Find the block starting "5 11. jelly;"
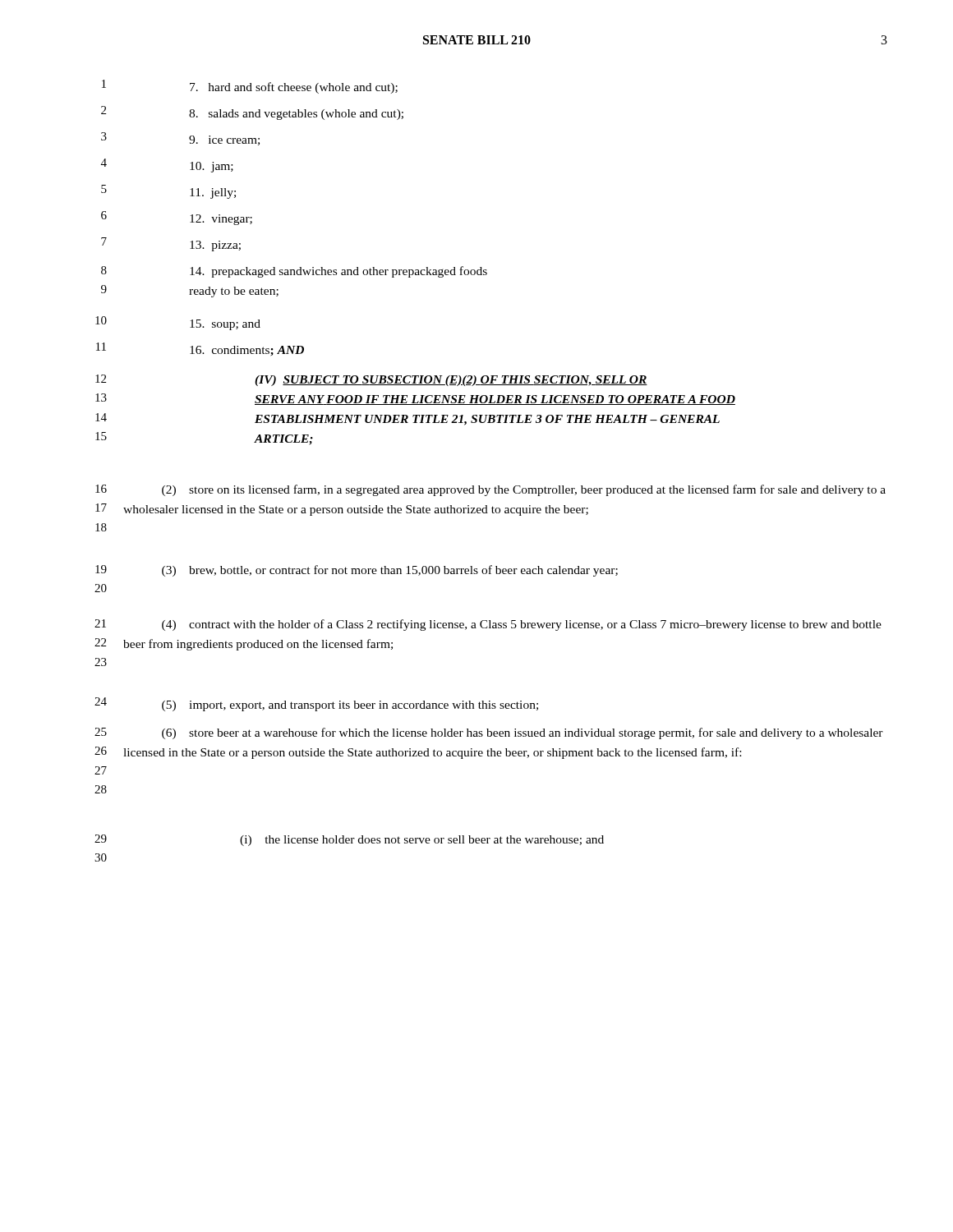 pyautogui.click(x=105, y=192)
